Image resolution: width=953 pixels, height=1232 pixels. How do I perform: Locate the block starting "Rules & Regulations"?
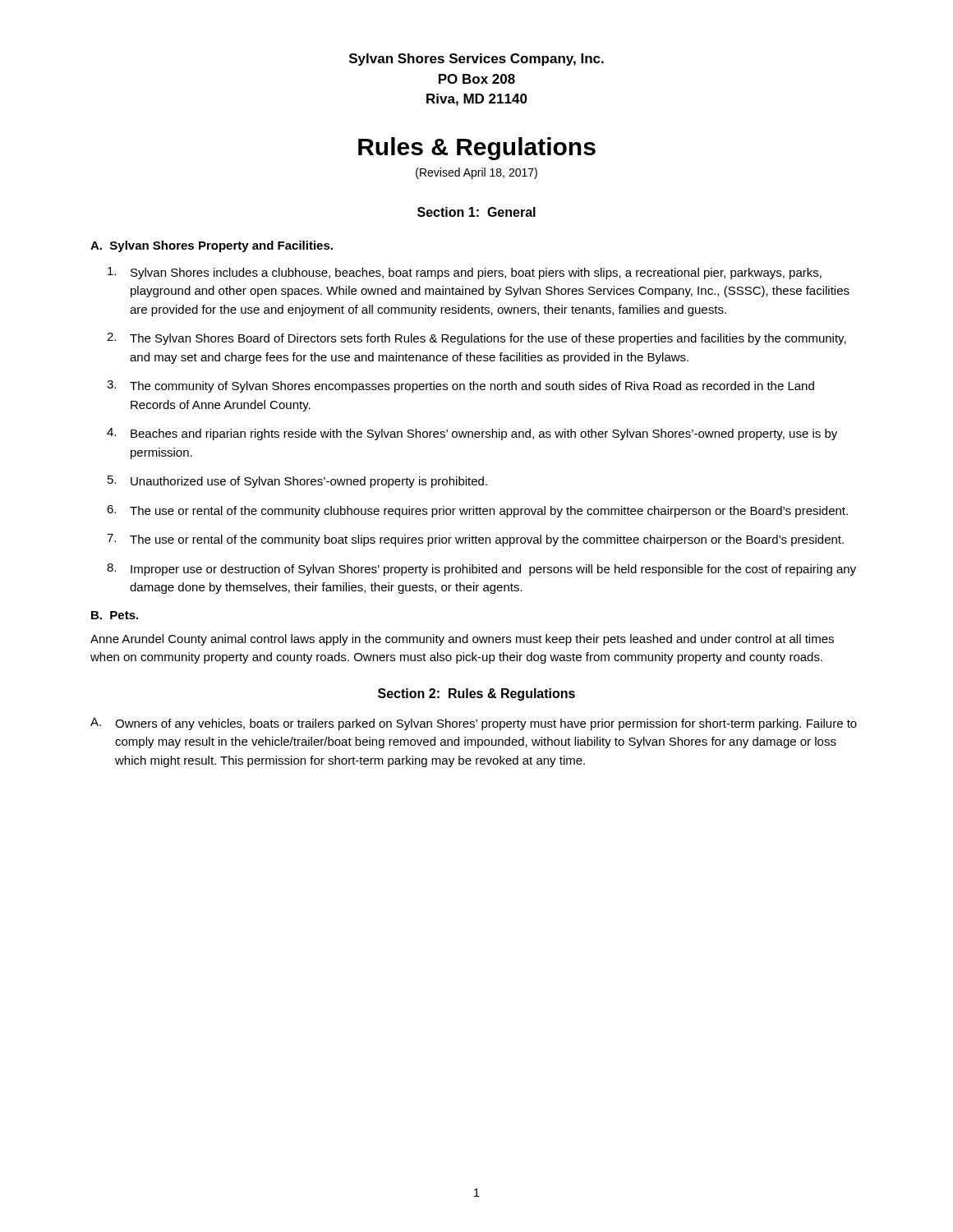[x=476, y=146]
